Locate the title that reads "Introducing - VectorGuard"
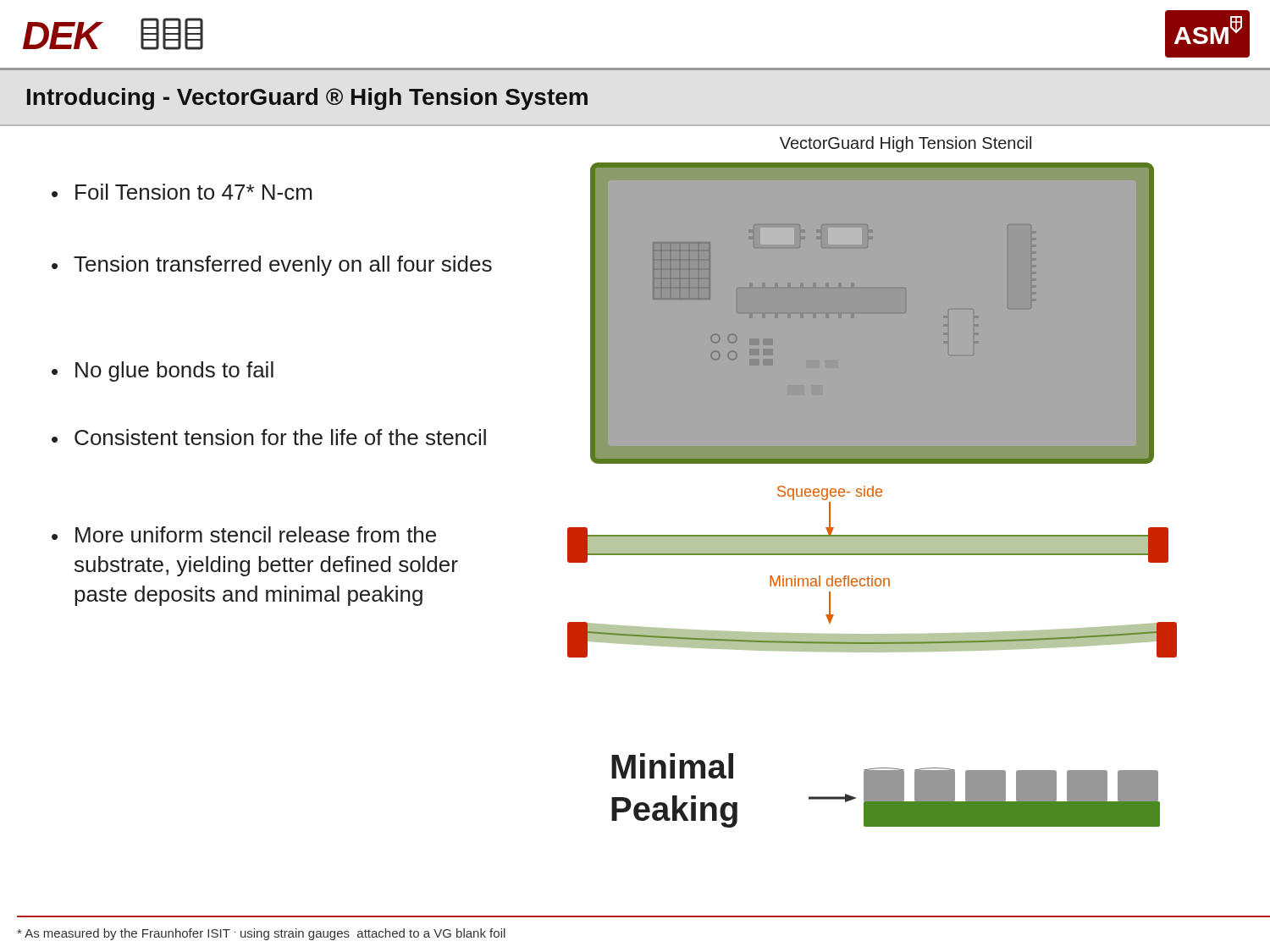 [x=307, y=97]
